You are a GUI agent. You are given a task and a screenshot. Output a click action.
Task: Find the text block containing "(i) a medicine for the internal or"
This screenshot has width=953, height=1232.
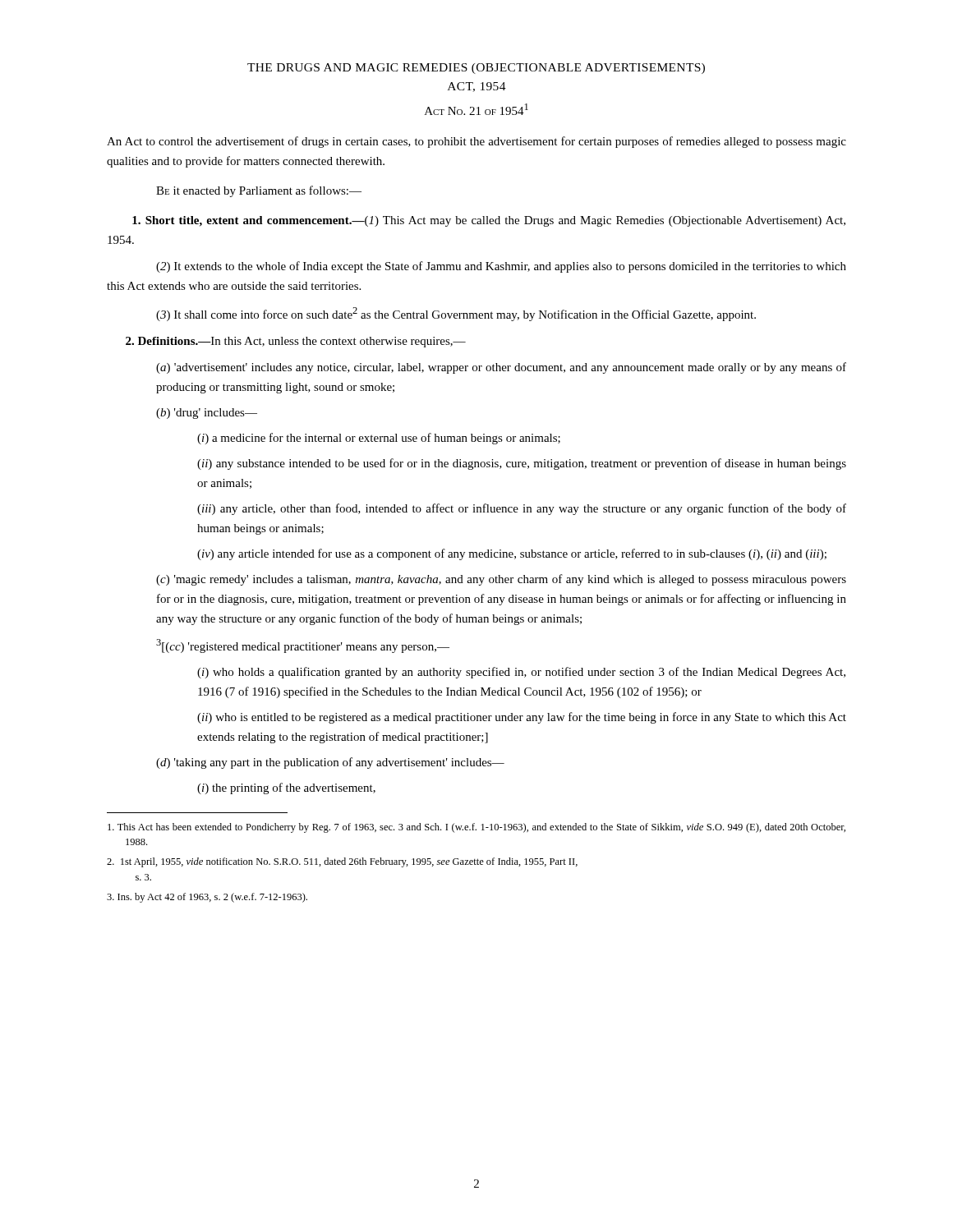379,437
